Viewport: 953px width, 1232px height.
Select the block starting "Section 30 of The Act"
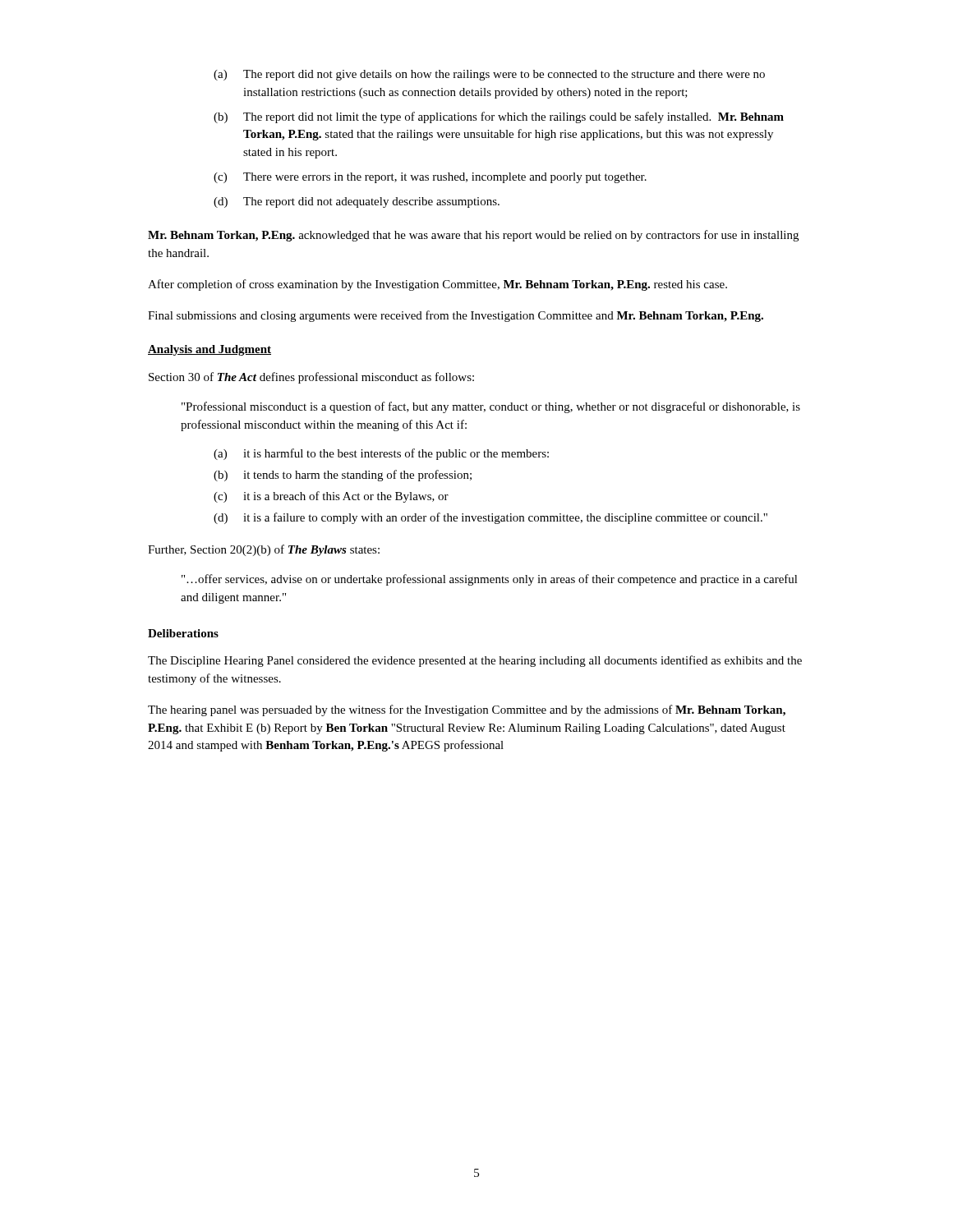(x=311, y=377)
